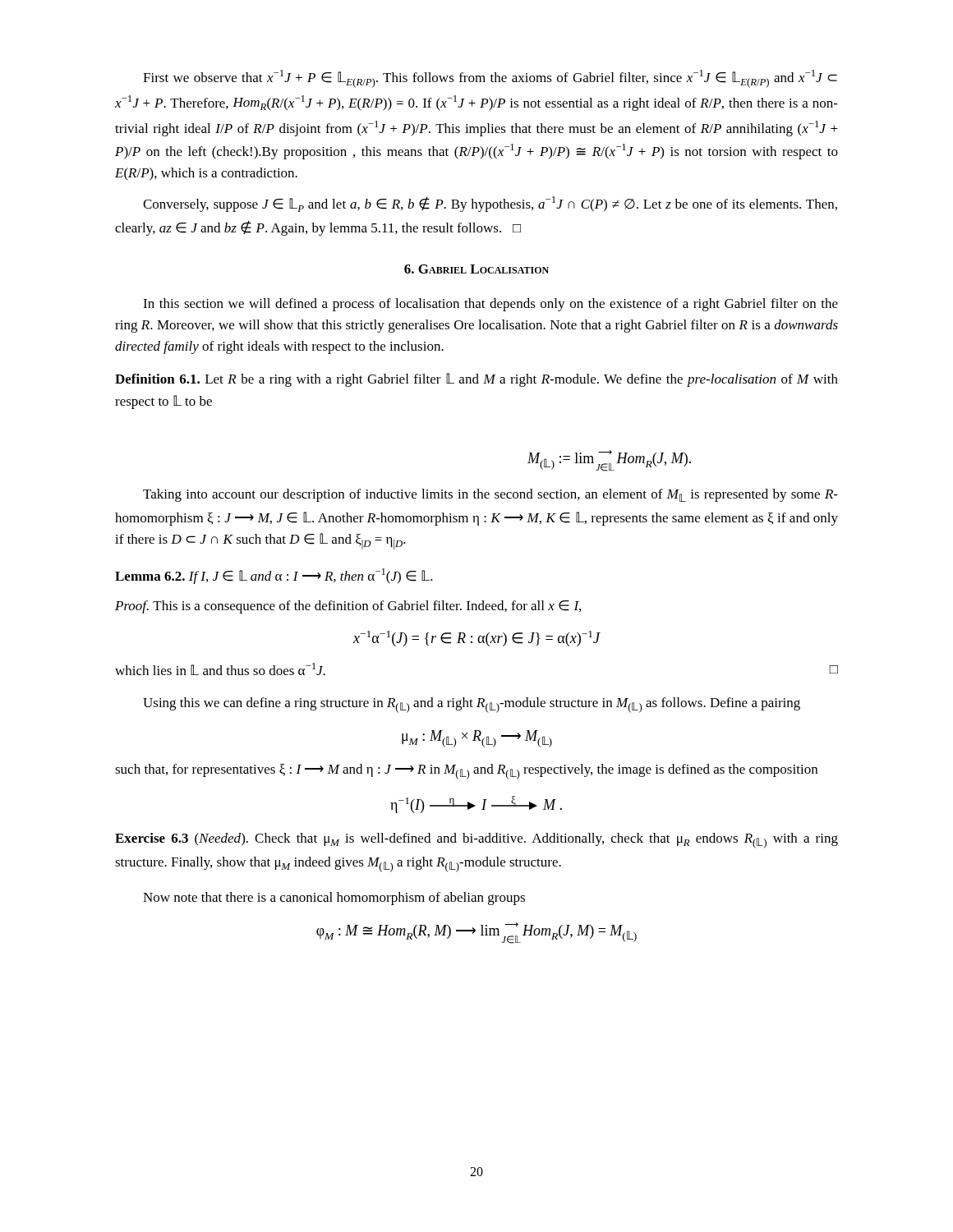Locate the formula that reads "μM : M(𝕃)"
The height and width of the screenshot is (1232, 953).
pyautogui.click(x=476, y=737)
